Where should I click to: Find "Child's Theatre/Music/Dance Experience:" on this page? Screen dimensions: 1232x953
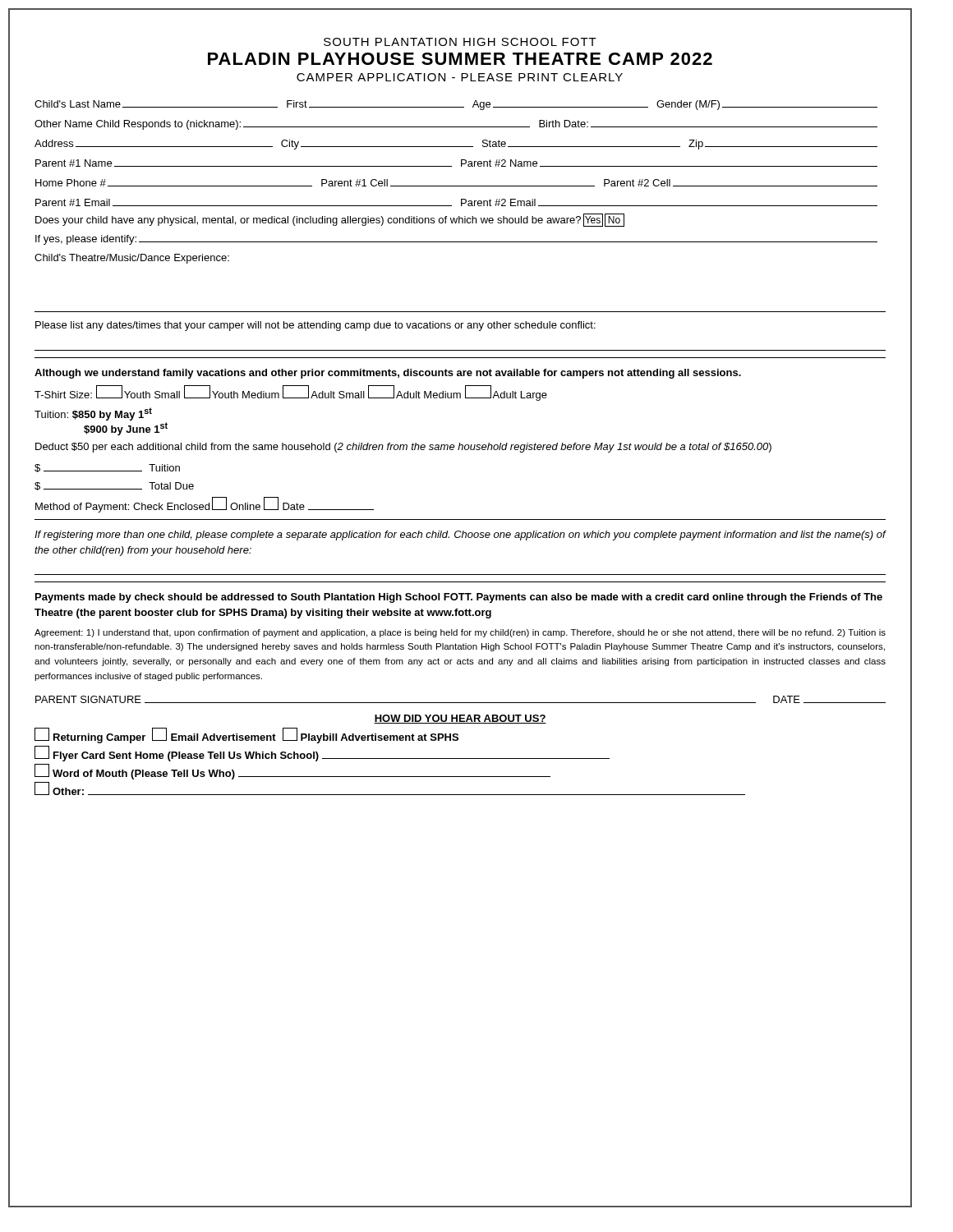(132, 257)
